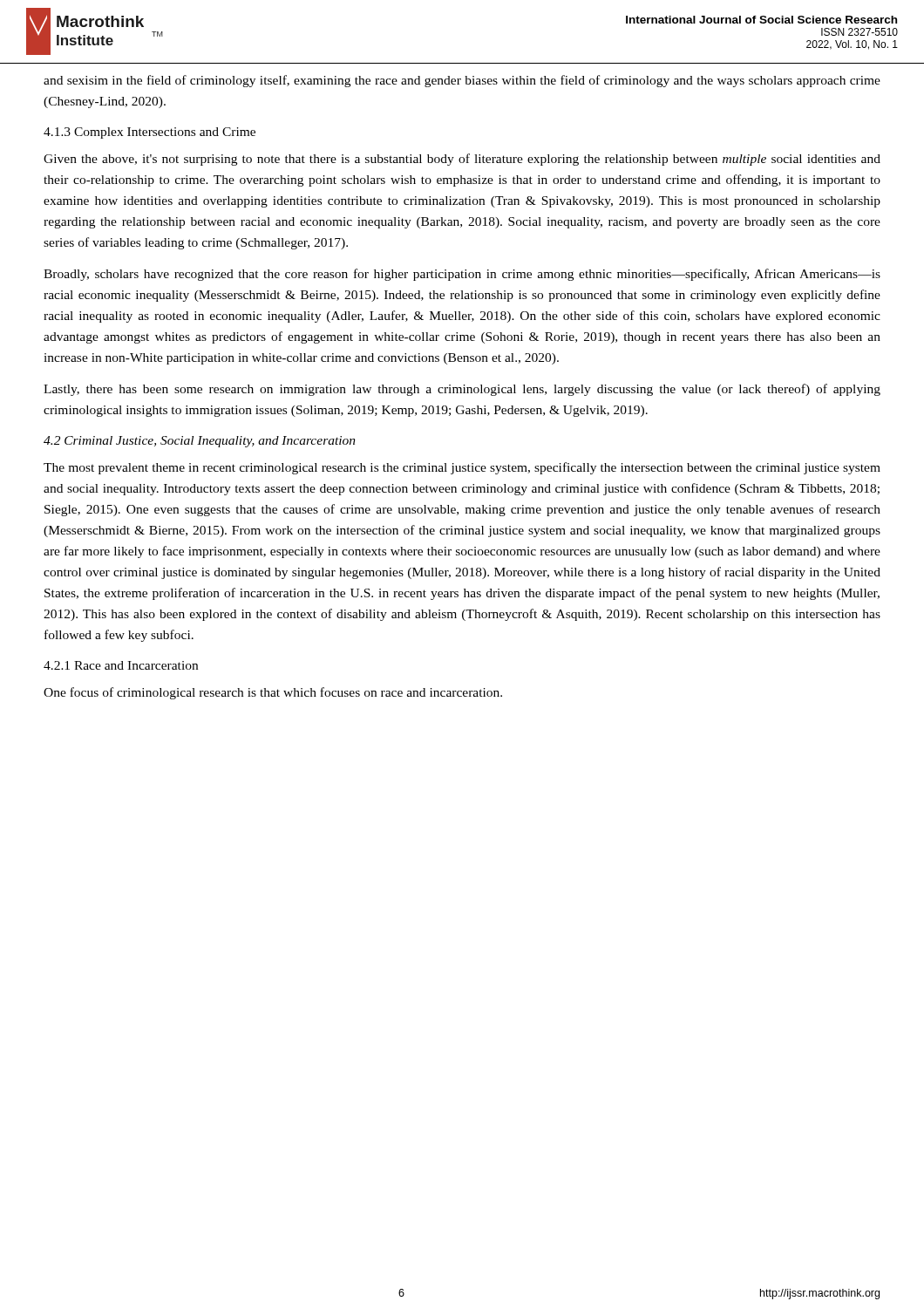Viewport: 924px width, 1308px height.
Task: Where is the passage that starts "Lastly, there has been"?
Action: click(462, 399)
